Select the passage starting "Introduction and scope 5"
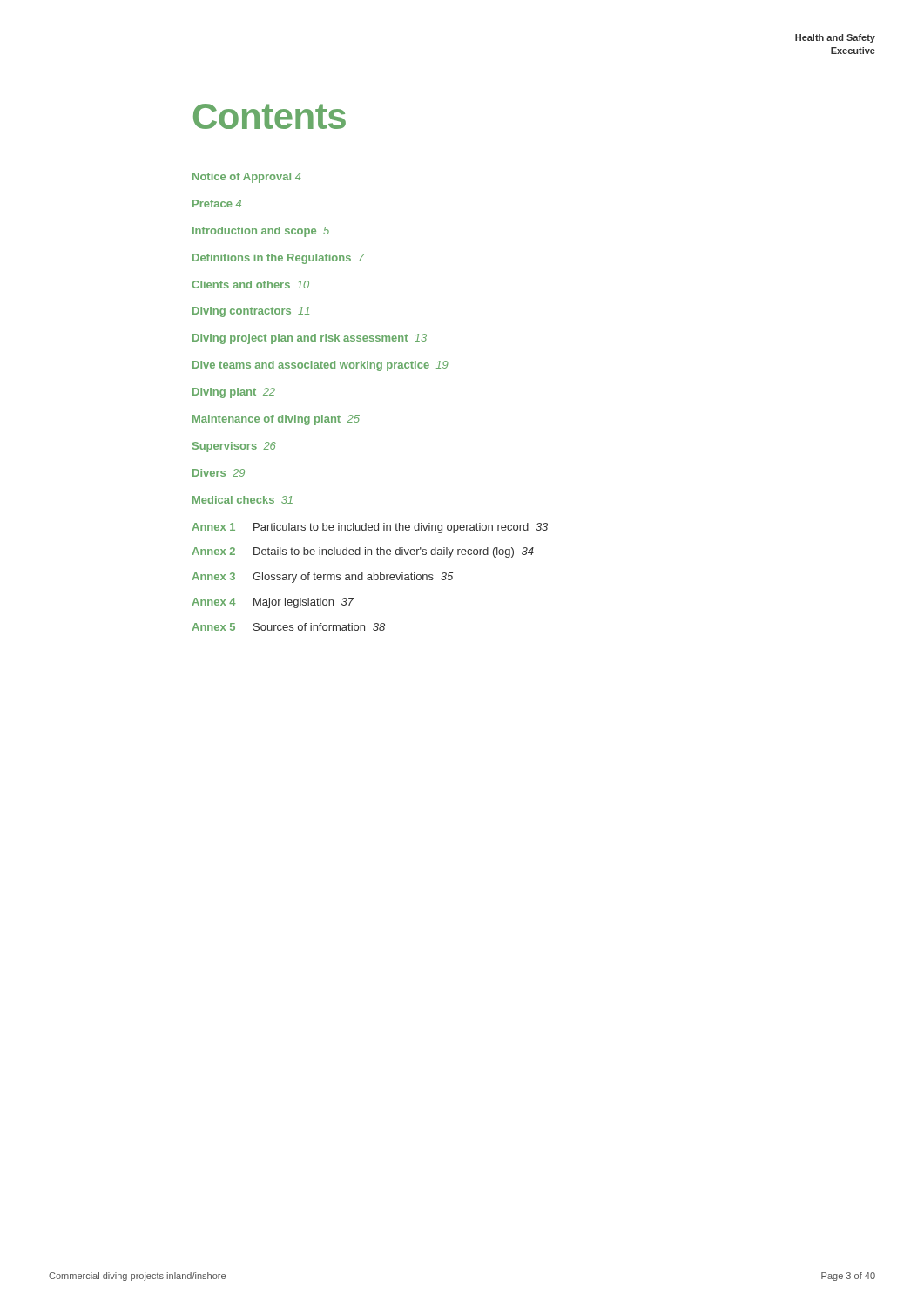 click(x=261, y=230)
